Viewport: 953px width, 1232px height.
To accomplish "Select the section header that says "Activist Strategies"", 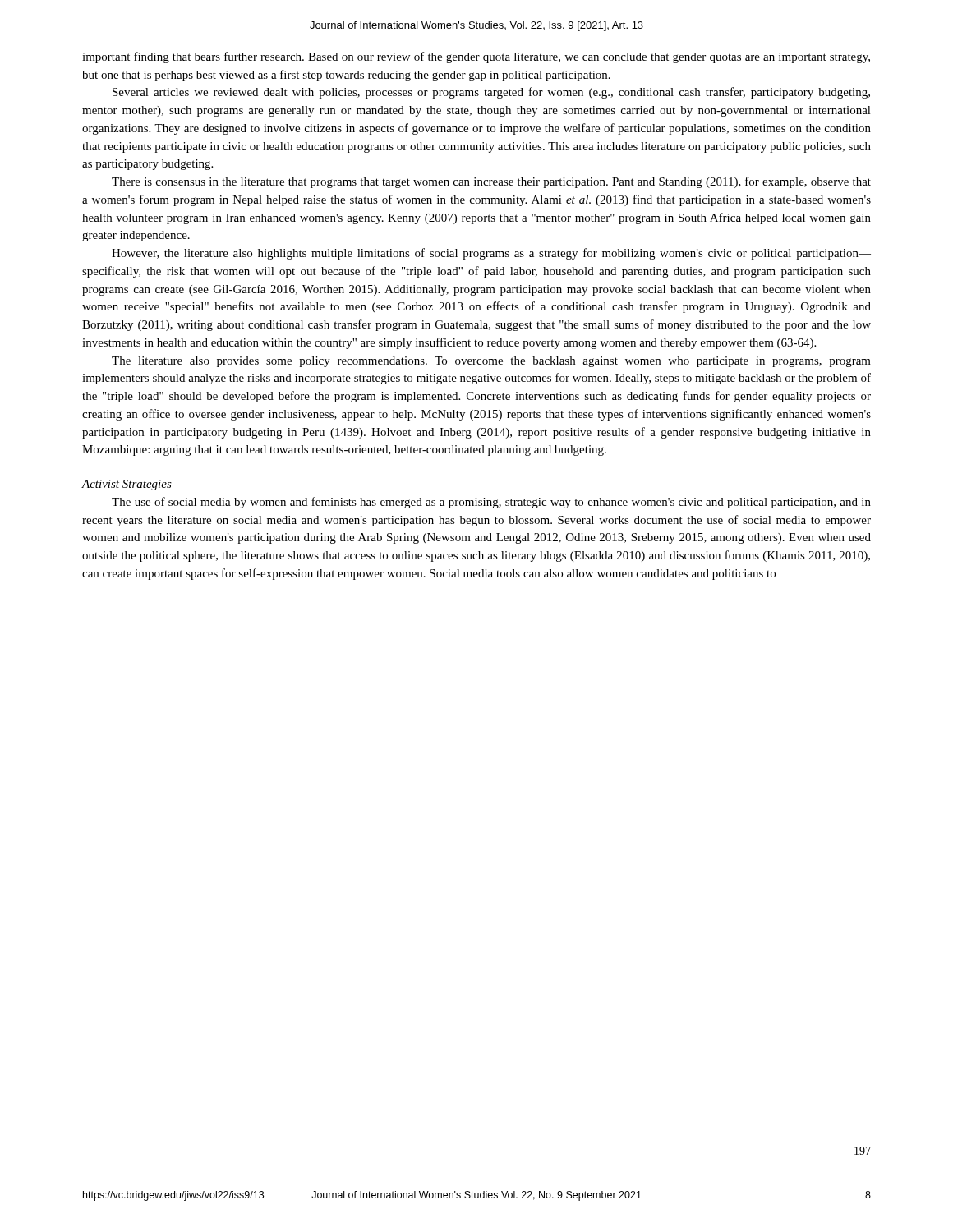I will pos(127,484).
